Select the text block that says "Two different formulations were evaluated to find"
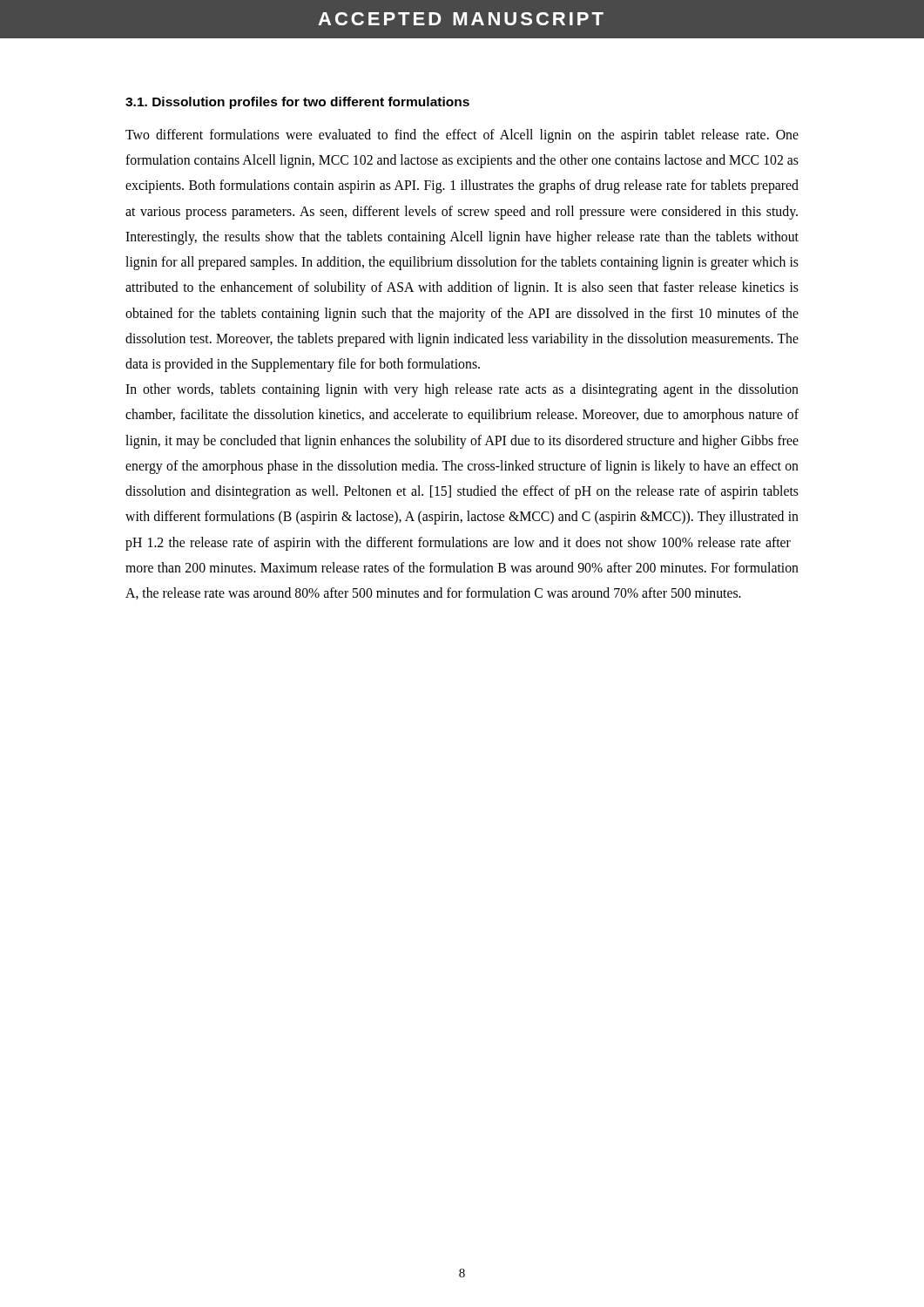The height and width of the screenshot is (1307, 924). [462, 249]
